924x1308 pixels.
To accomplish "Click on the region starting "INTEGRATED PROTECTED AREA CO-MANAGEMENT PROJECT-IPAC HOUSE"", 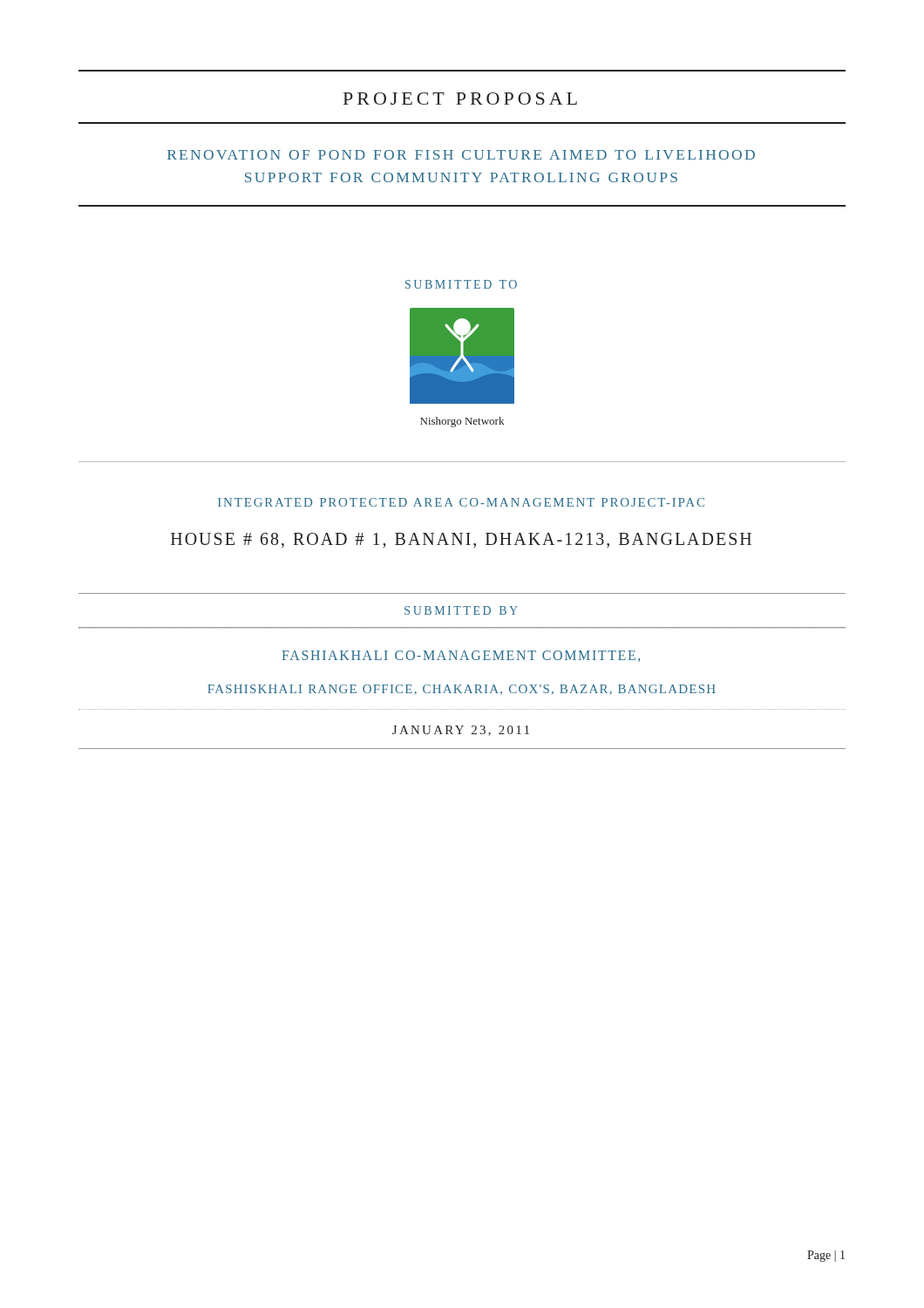I will point(462,522).
